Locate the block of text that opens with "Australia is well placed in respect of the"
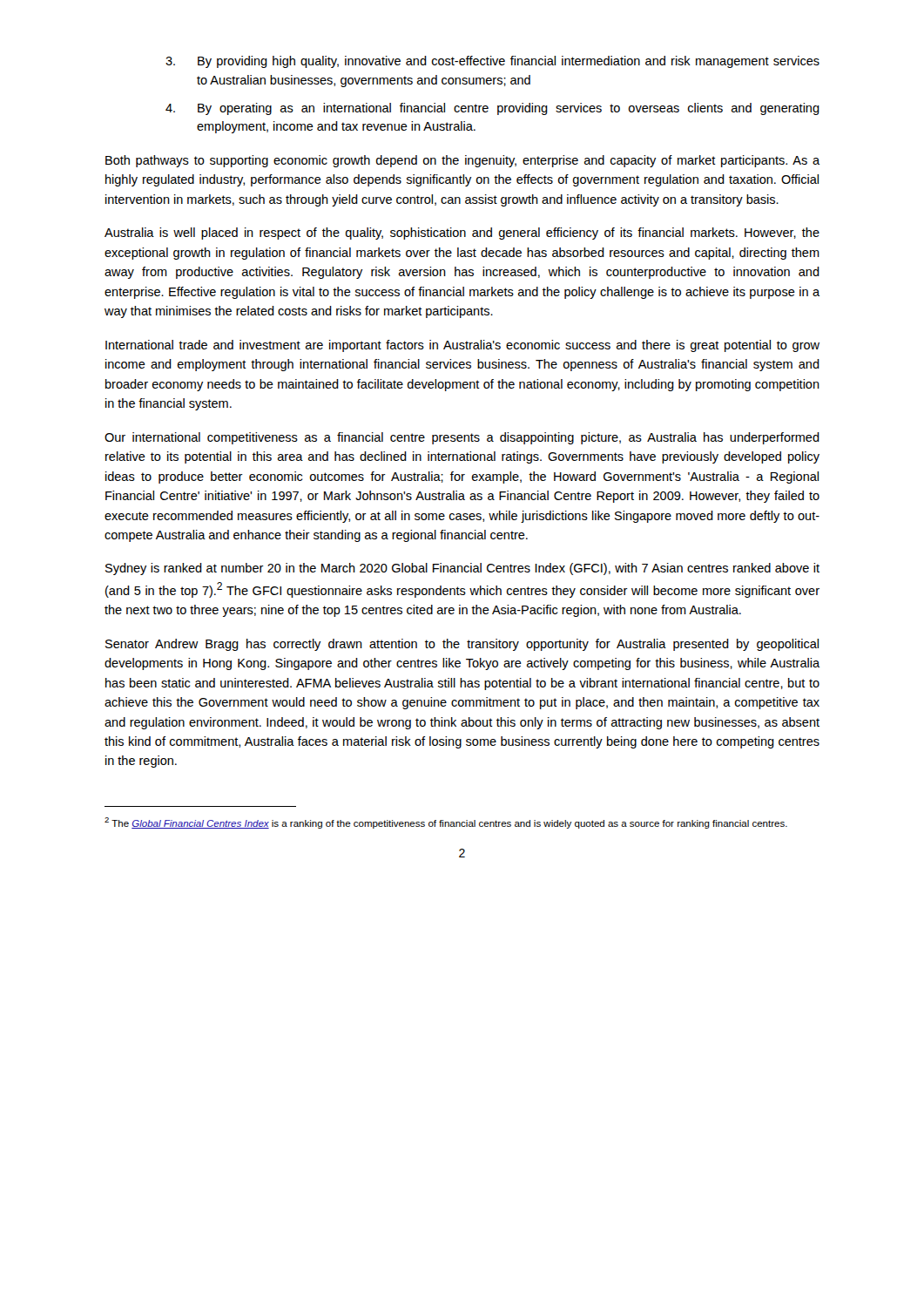Image resolution: width=924 pixels, height=1307 pixels. (462, 272)
